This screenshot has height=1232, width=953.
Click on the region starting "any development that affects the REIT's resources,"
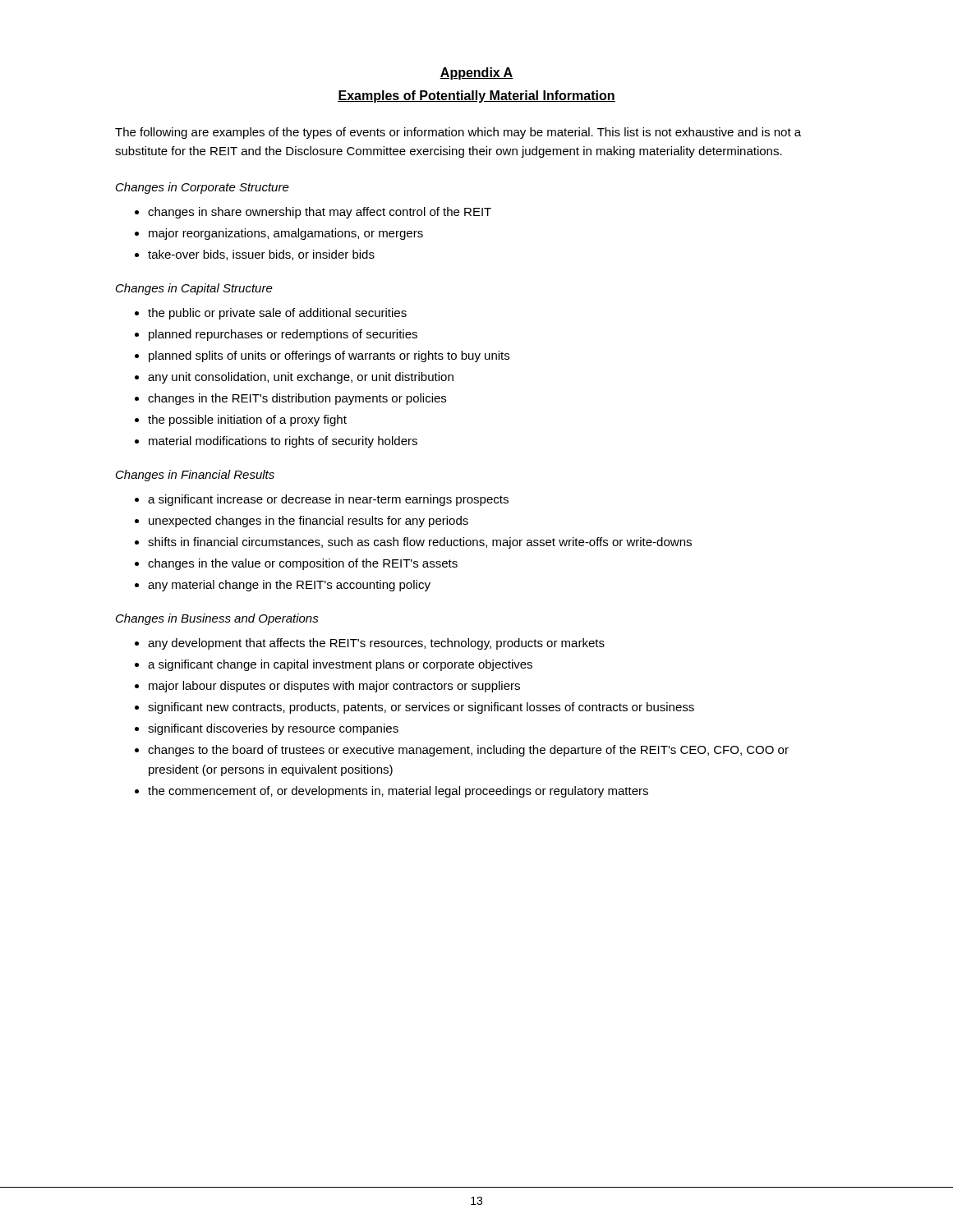[x=376, y=643]
